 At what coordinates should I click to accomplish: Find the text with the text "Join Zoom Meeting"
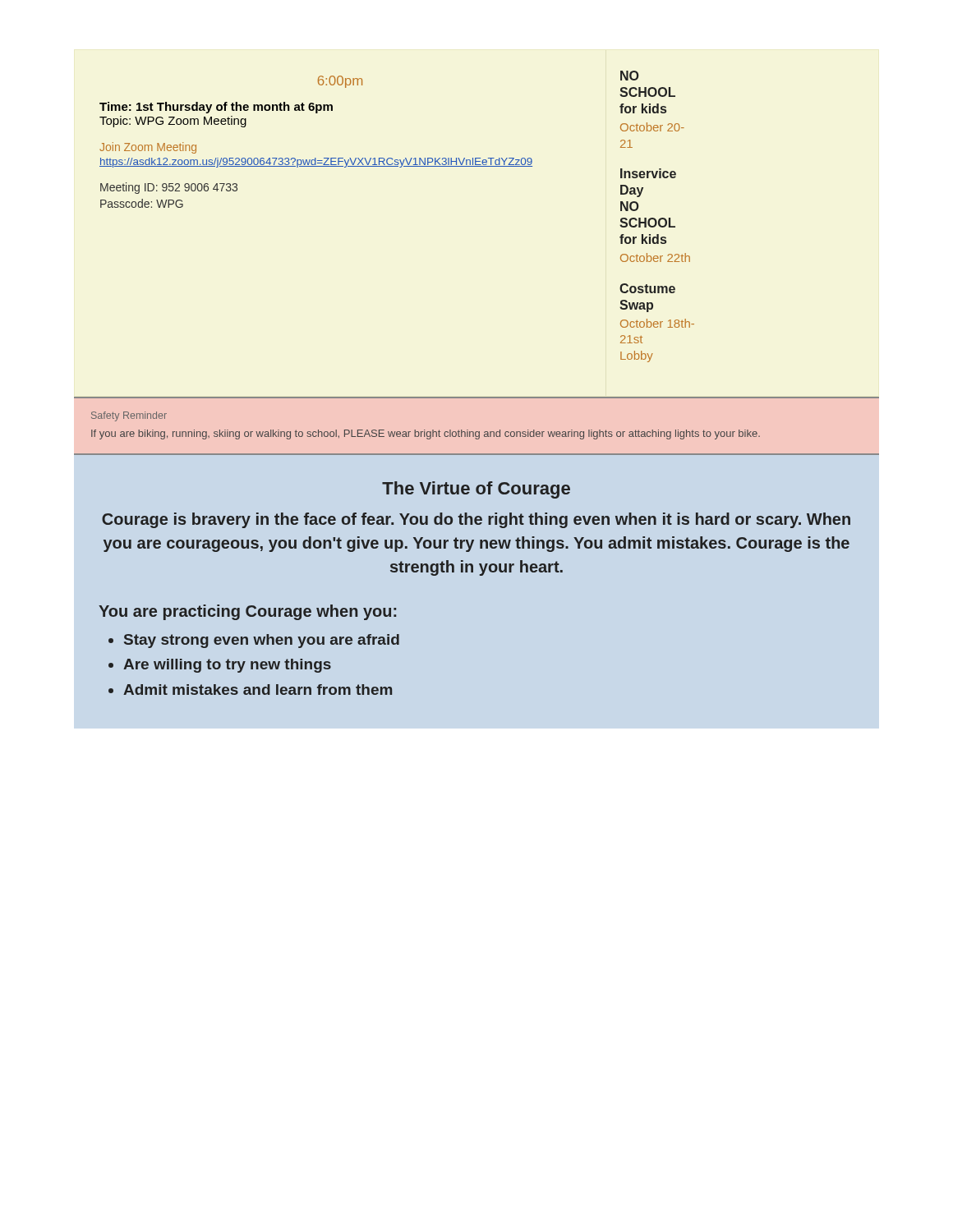[148, 147]
